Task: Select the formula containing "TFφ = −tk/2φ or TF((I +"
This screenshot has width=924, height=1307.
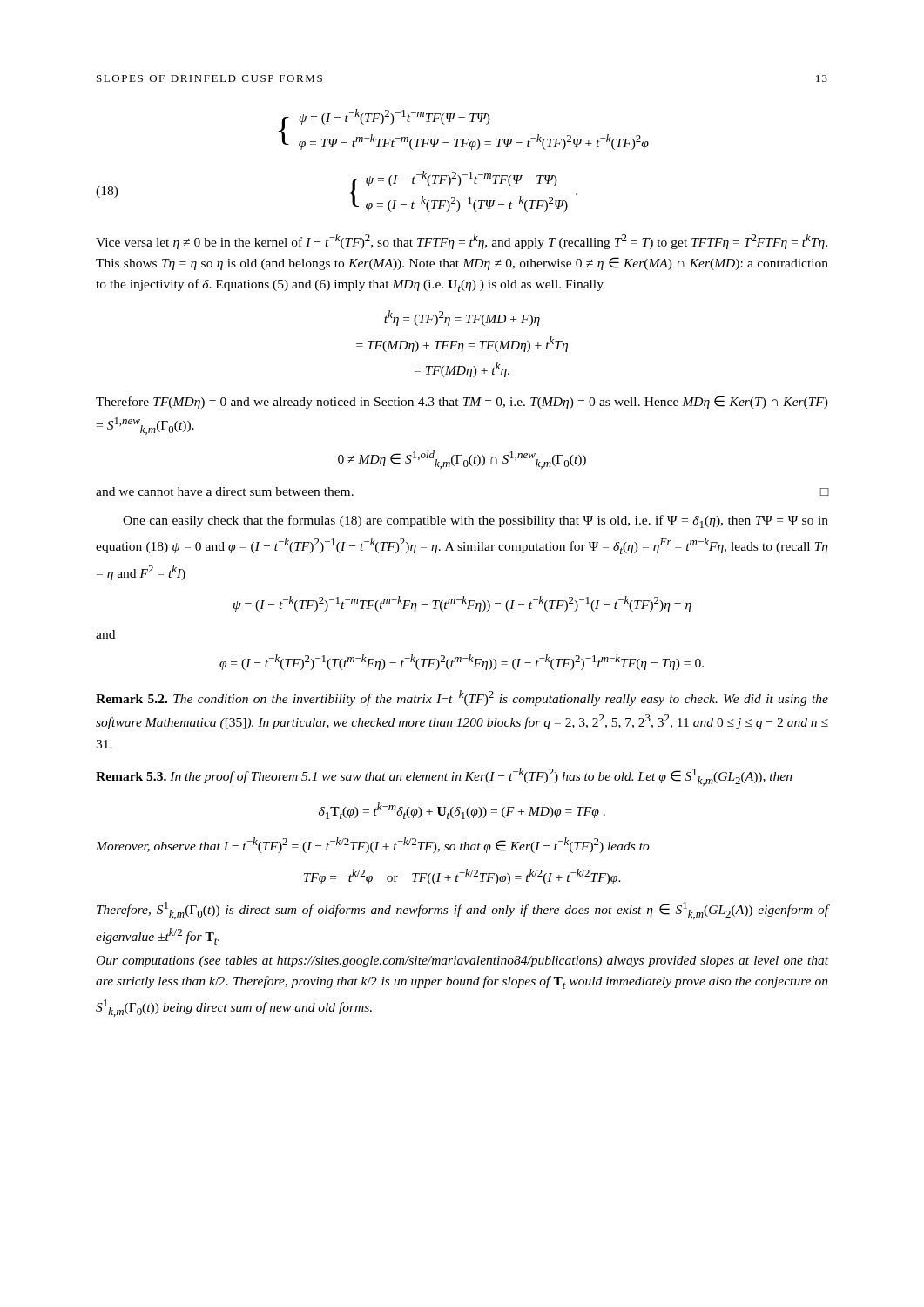Action: tap(462, 875)
